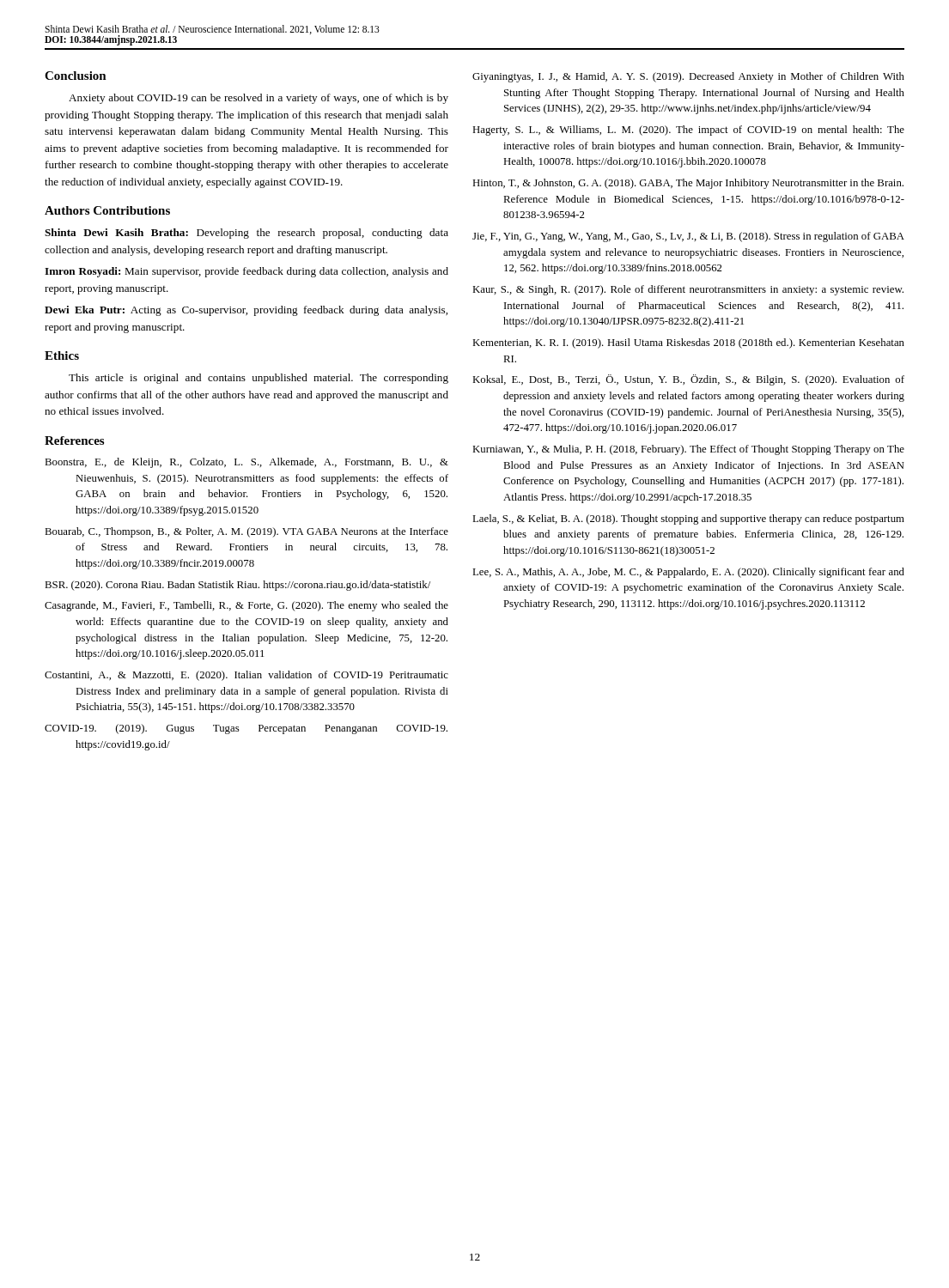Select the list item that says "Kaur, S., & Singh, R. (2017). Role"

coord(688,305)
